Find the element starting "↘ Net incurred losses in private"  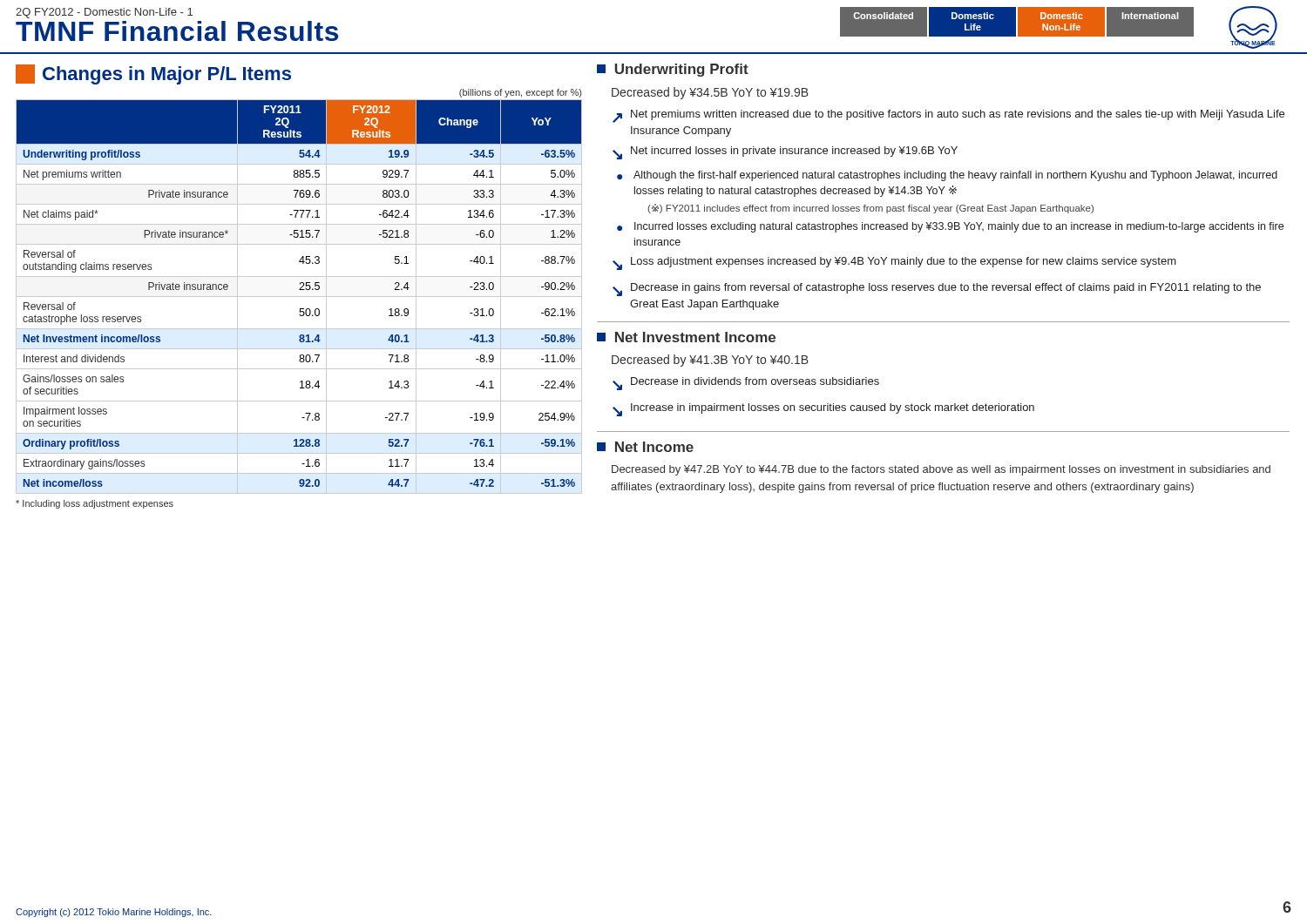[950, 154]
